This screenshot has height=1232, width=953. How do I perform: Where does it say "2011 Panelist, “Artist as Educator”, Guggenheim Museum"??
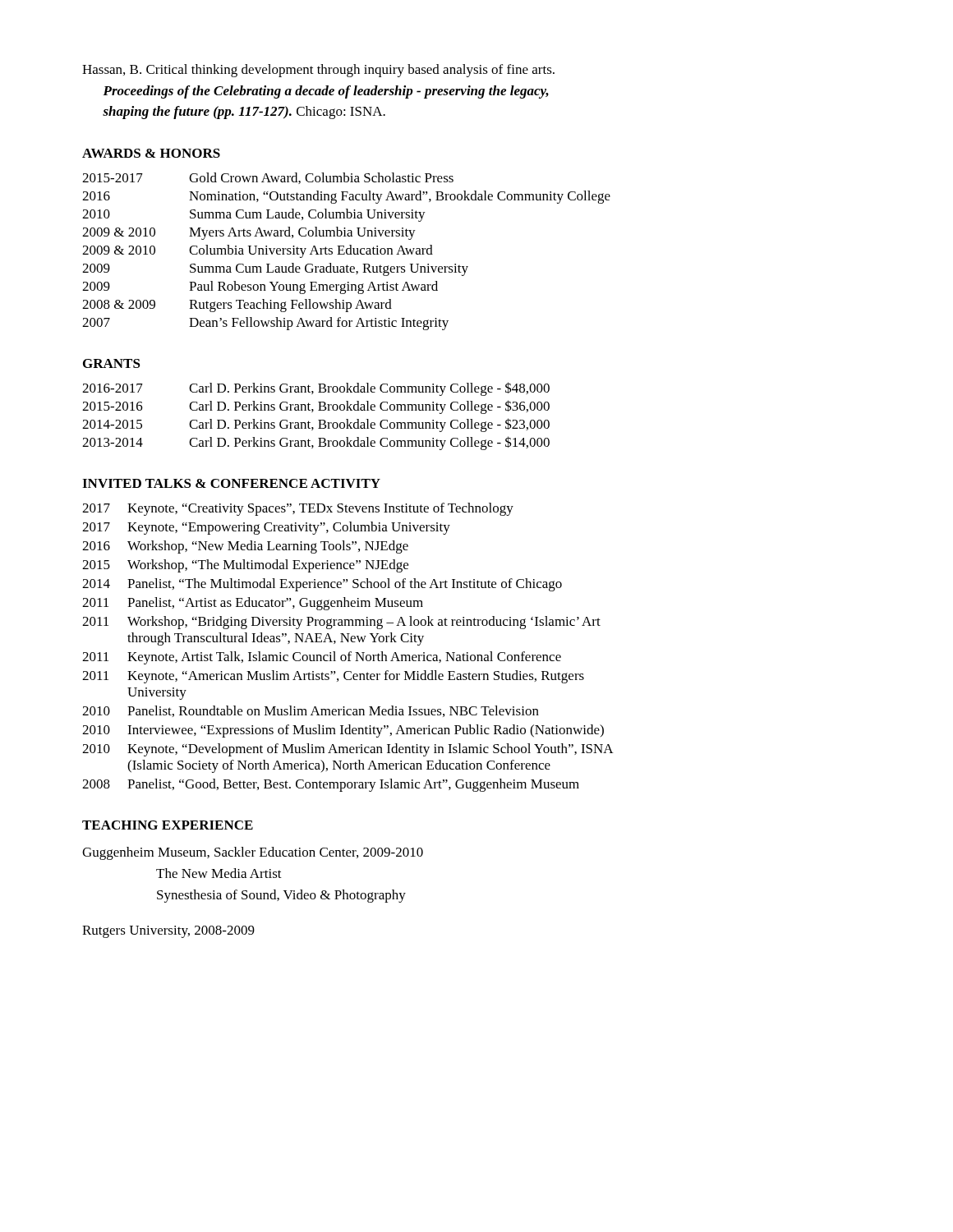point(253,604)
